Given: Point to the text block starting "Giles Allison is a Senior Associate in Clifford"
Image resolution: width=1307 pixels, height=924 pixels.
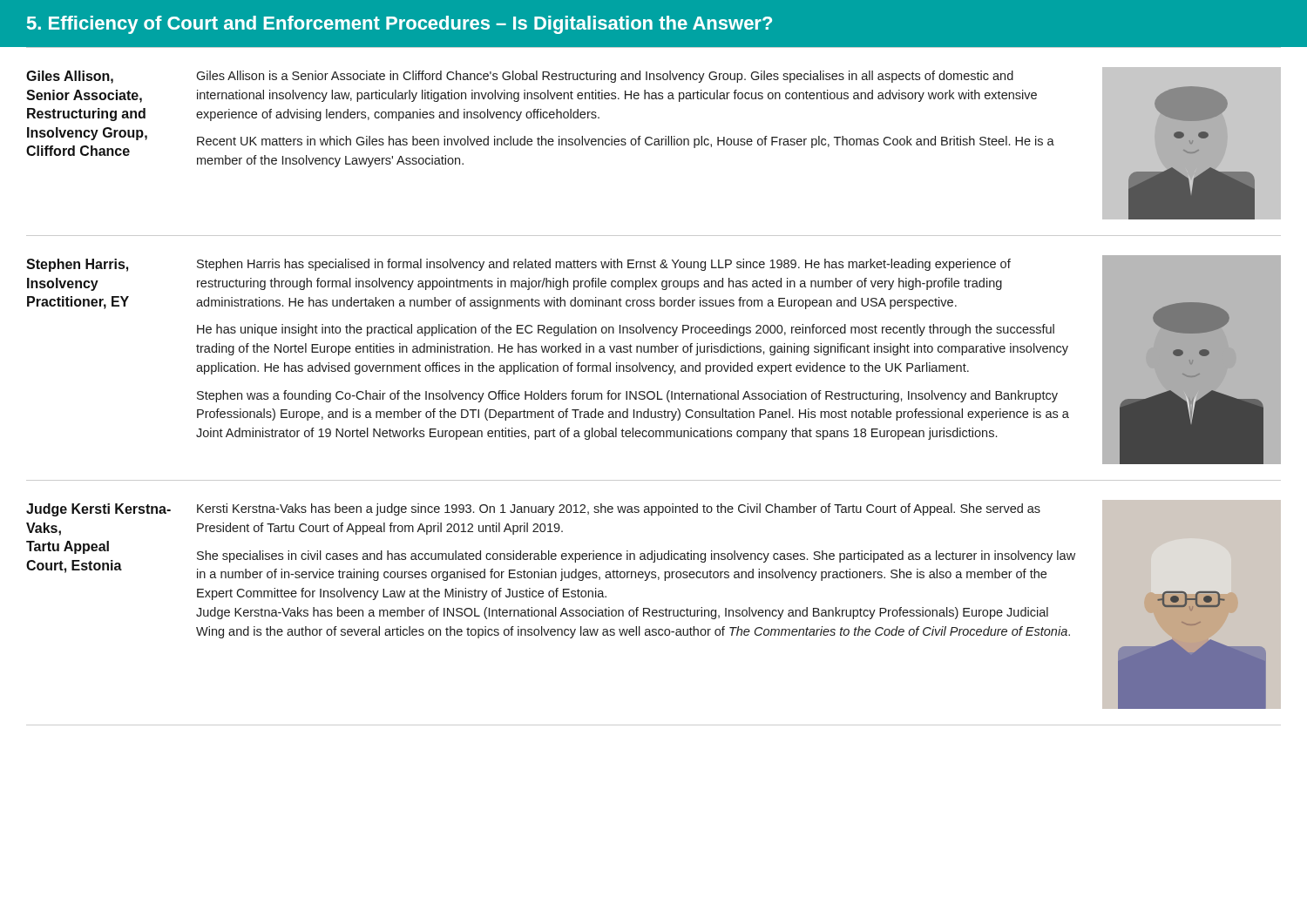Looking at the screenshot, I should [605, 77].
